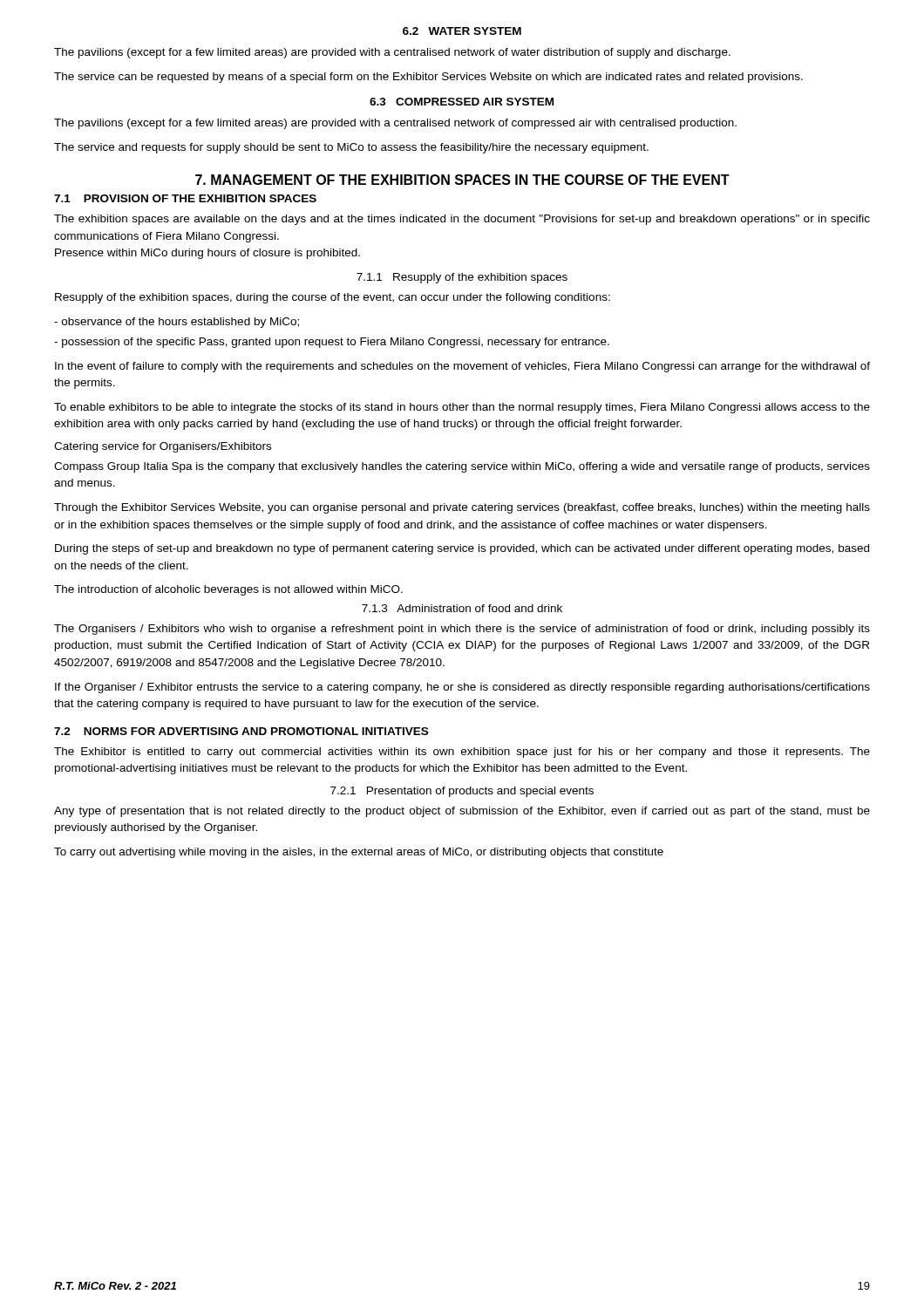
Task: Locate the text block containing "During the steps of set-up and breakdown"
Action: pos(462,557)
